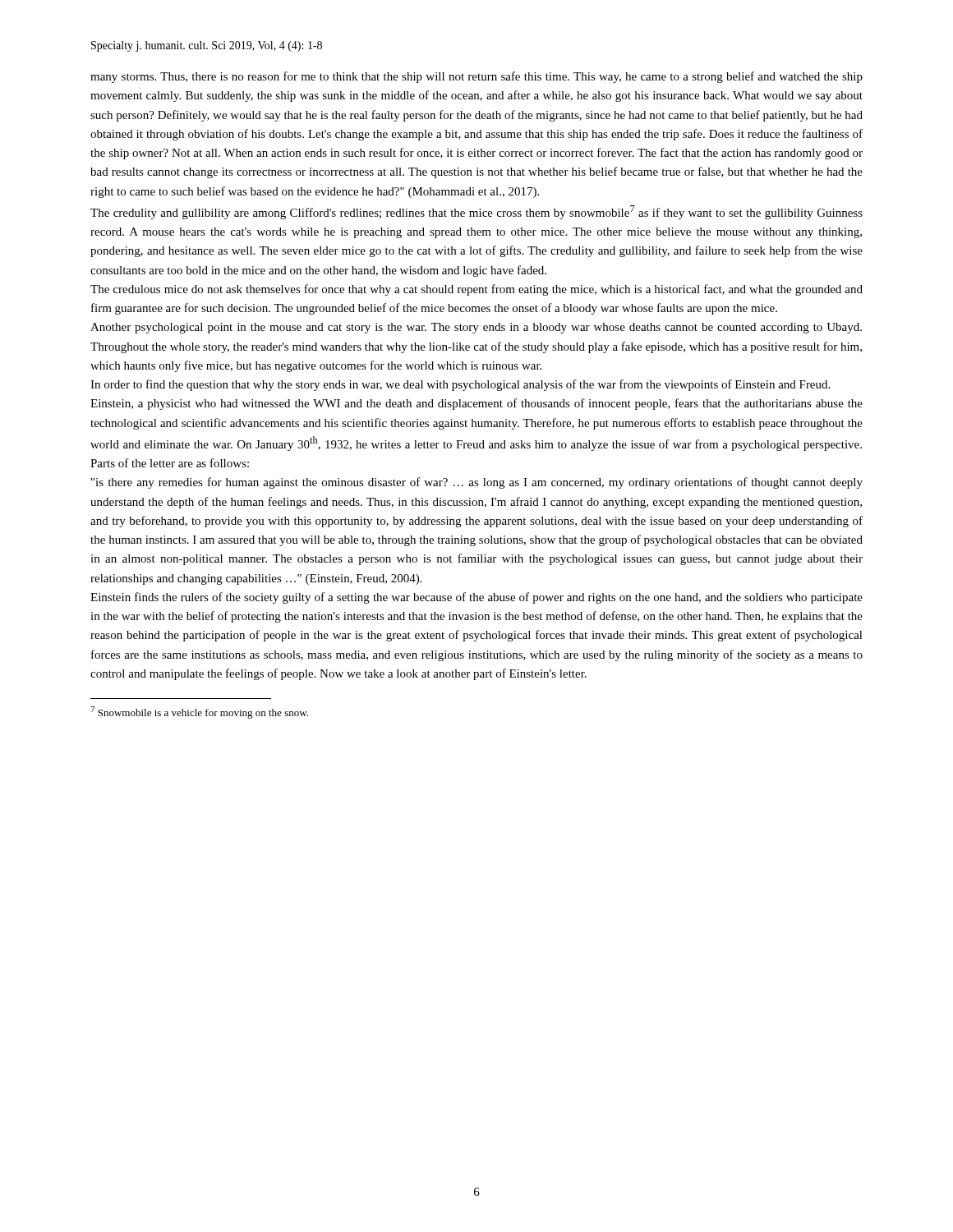Locate the block of text that opens with "Einstein finds the rulers of the society"
953x1232 pixels.
pyautogui.click(x=476, y=636)
